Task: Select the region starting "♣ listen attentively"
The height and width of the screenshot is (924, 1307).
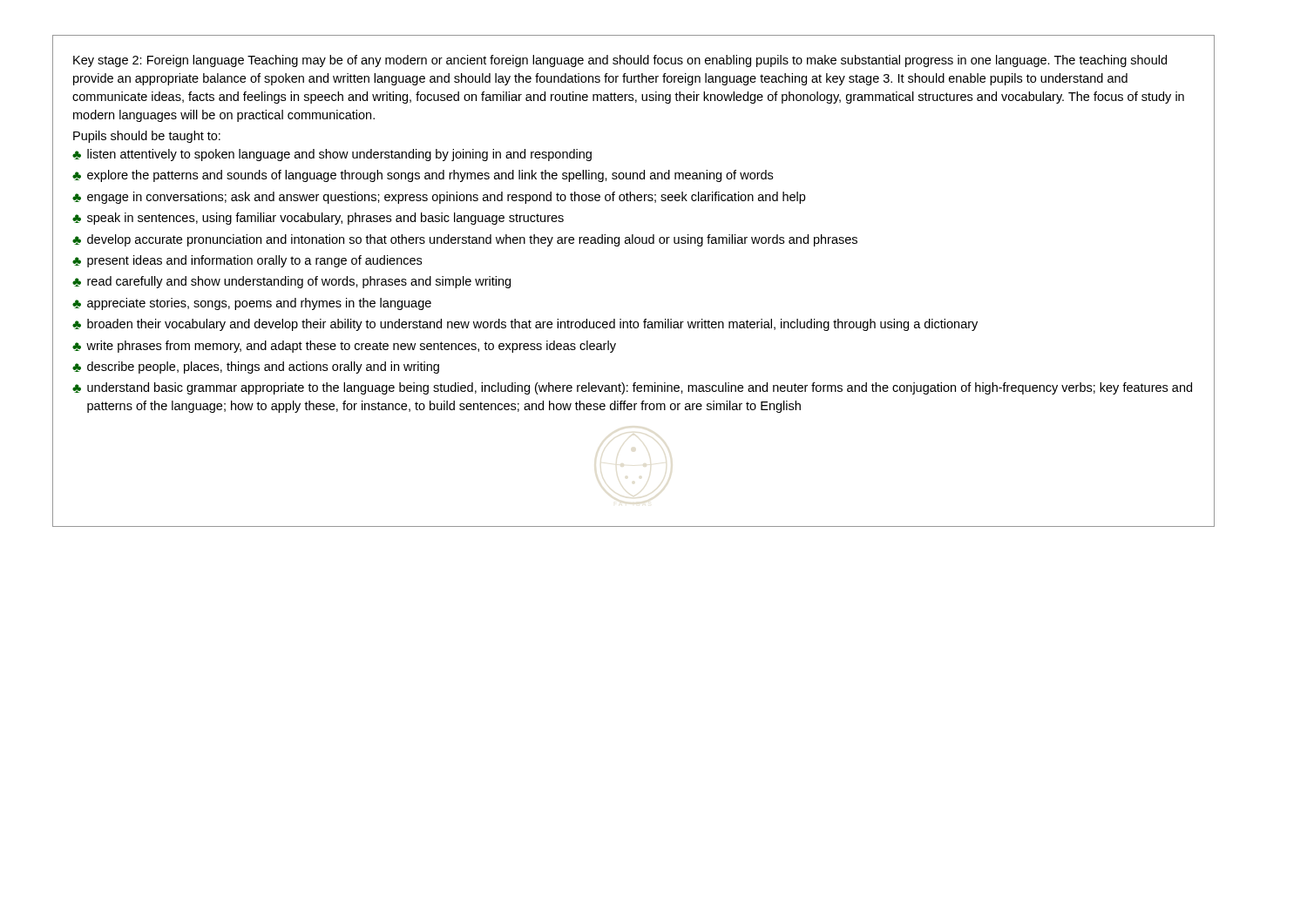Action: [332, 155]
